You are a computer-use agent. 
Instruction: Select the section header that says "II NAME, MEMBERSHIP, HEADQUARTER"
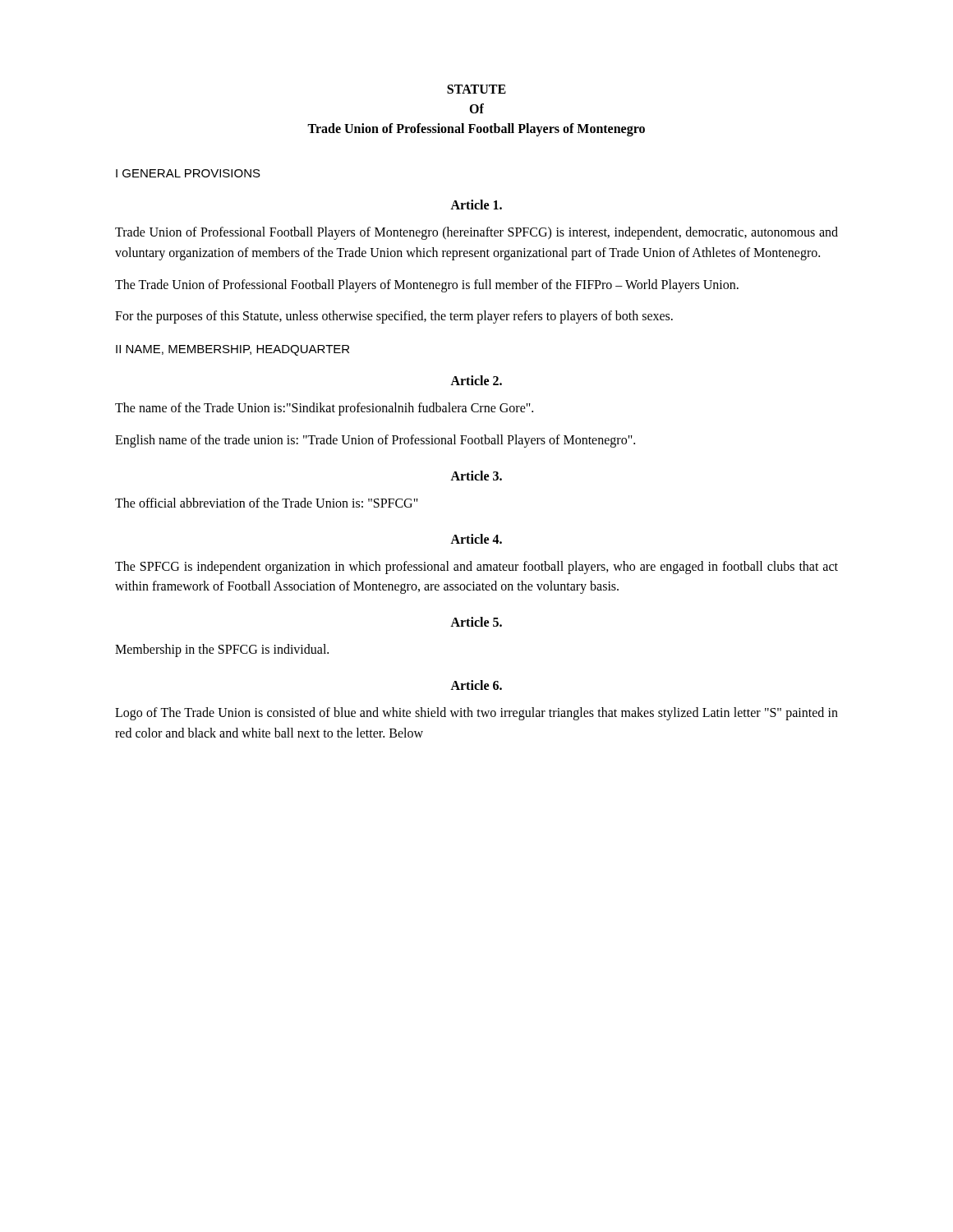(x=233, y=349)
